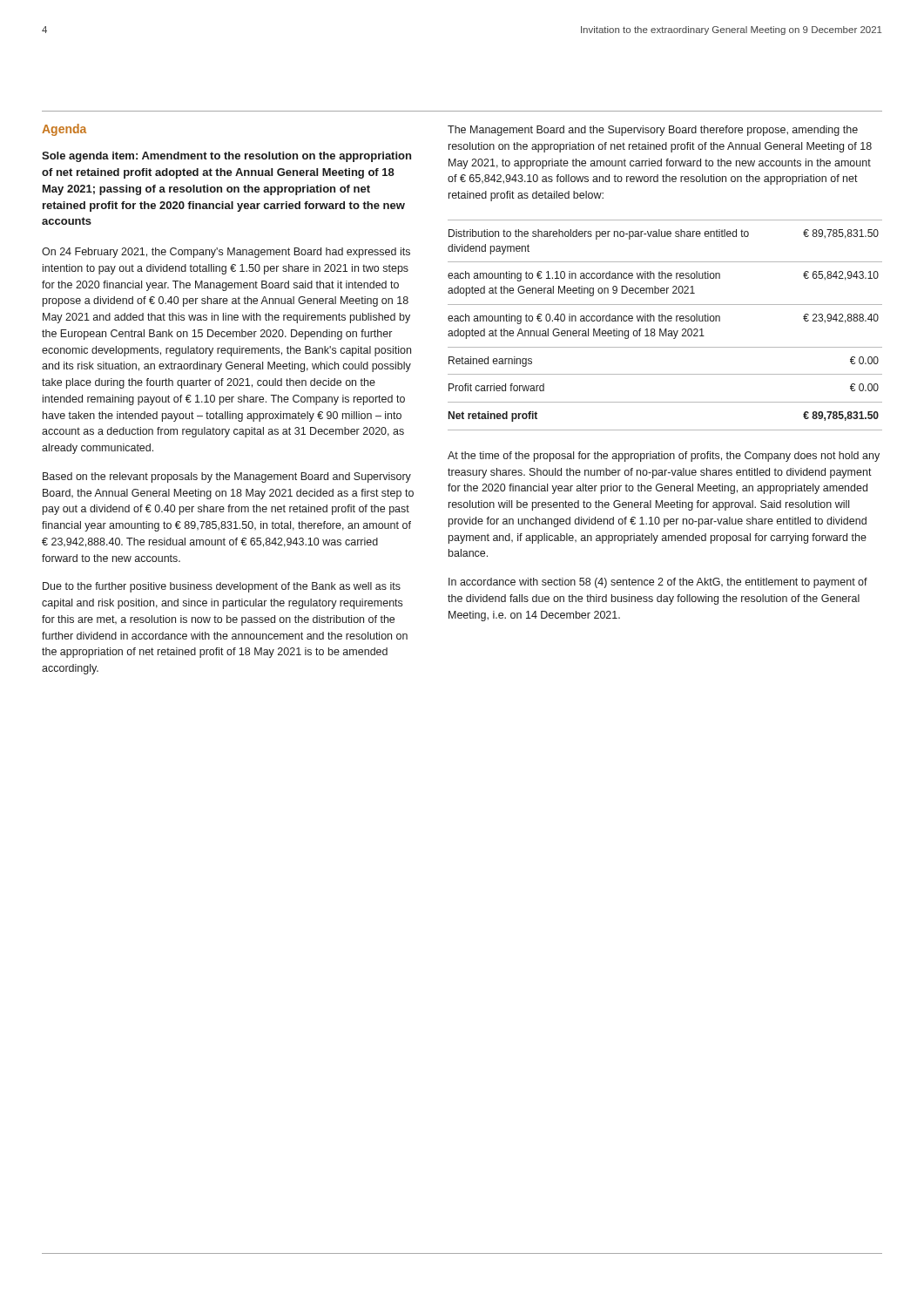The height and width of the screenshot is (1307, 924).
Task: Select the section header that says "Sole agenda item: Amendment to the reso­lution"
Action: 227,188
